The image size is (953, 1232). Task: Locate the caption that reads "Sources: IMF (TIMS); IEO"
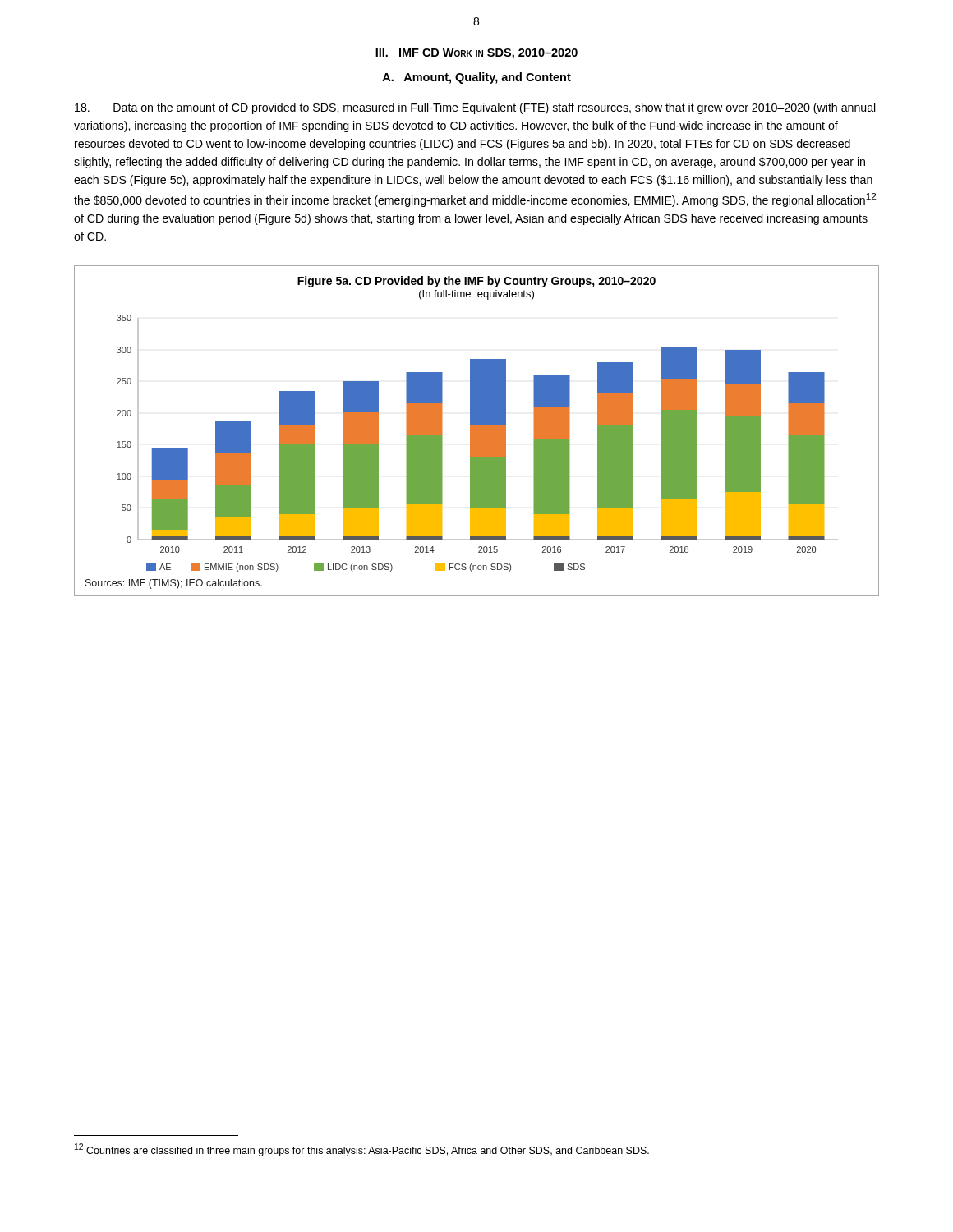tap(174, 583)
